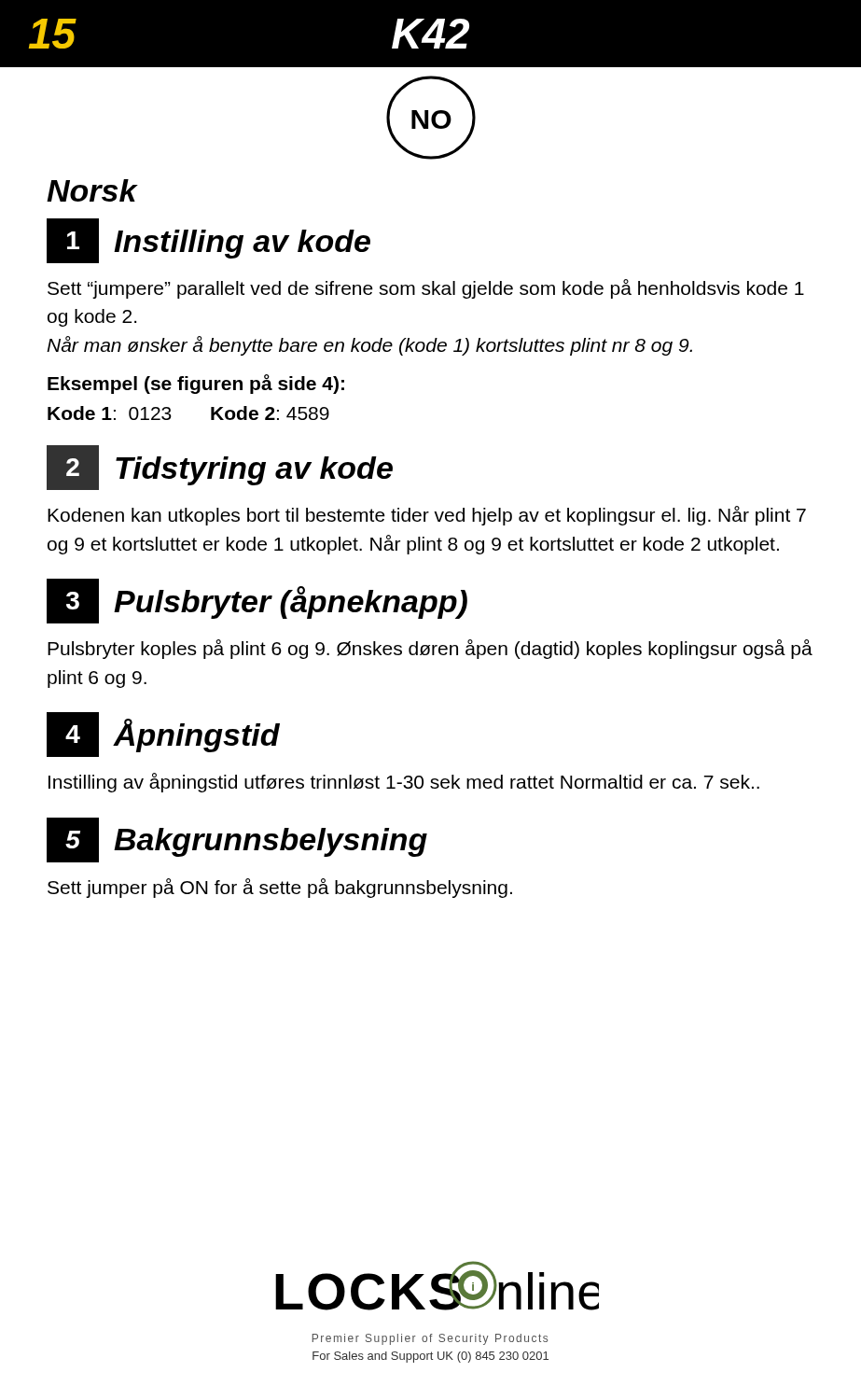Click on the text block that reads "Eksempel (se figuren på"
The image size is (861, 1400).
pos(196,383)
